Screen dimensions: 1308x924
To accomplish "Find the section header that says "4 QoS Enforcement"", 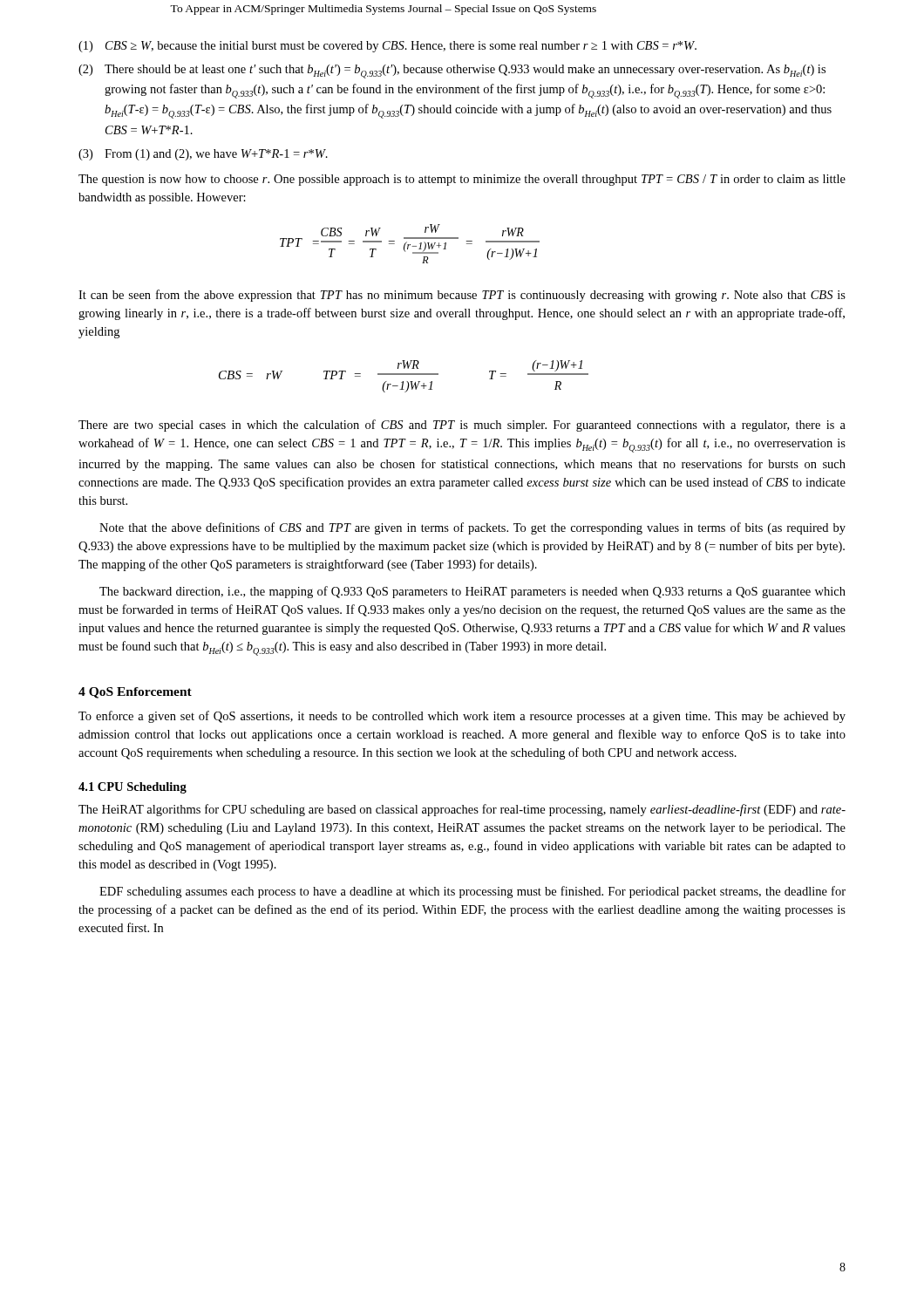I will (x=135, y=691).
